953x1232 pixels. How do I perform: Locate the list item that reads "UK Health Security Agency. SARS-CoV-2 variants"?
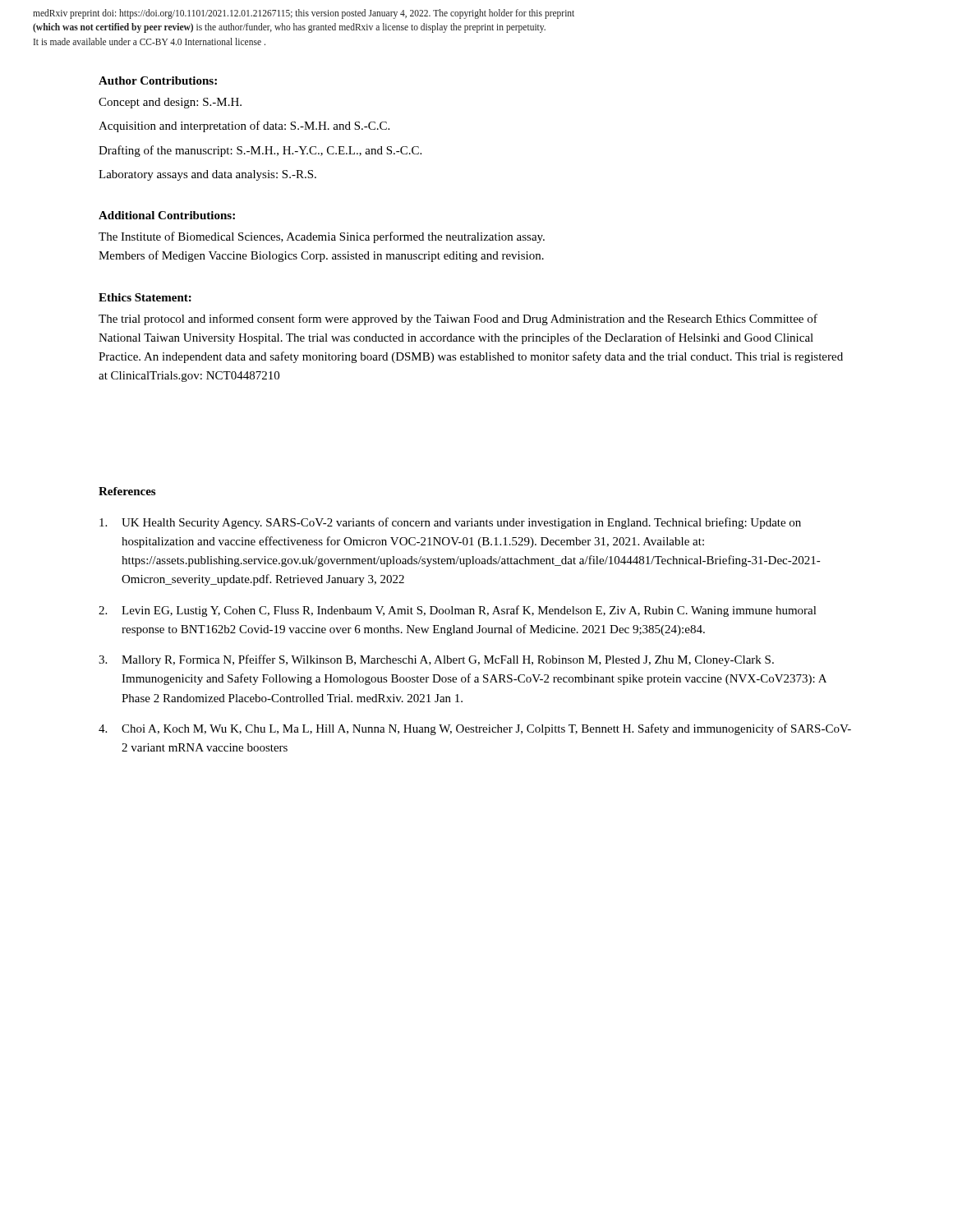click(x=476, y=551)
